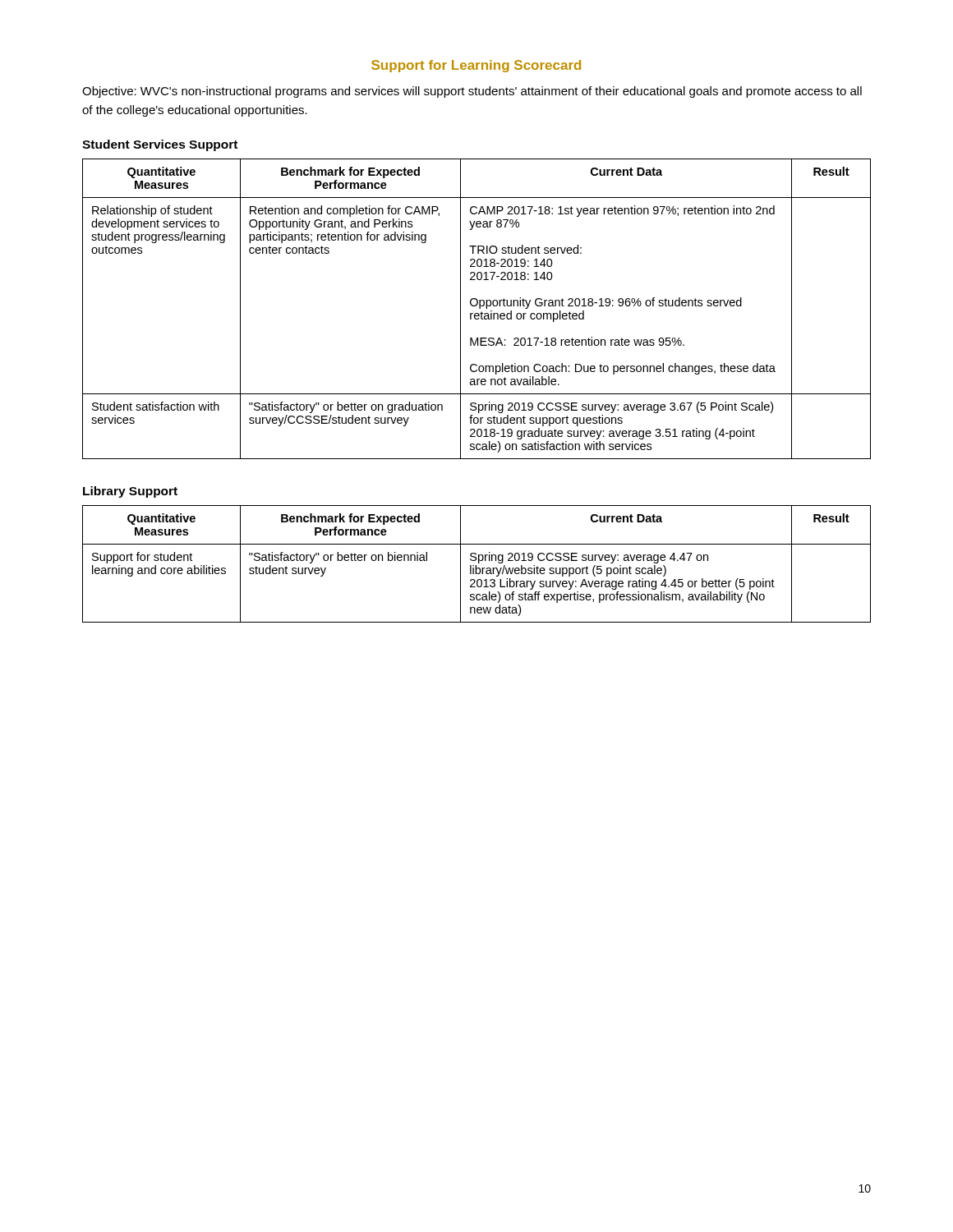
Task: Select the section header that reads "Student Services Support"
Action: (x=160, y=144)
